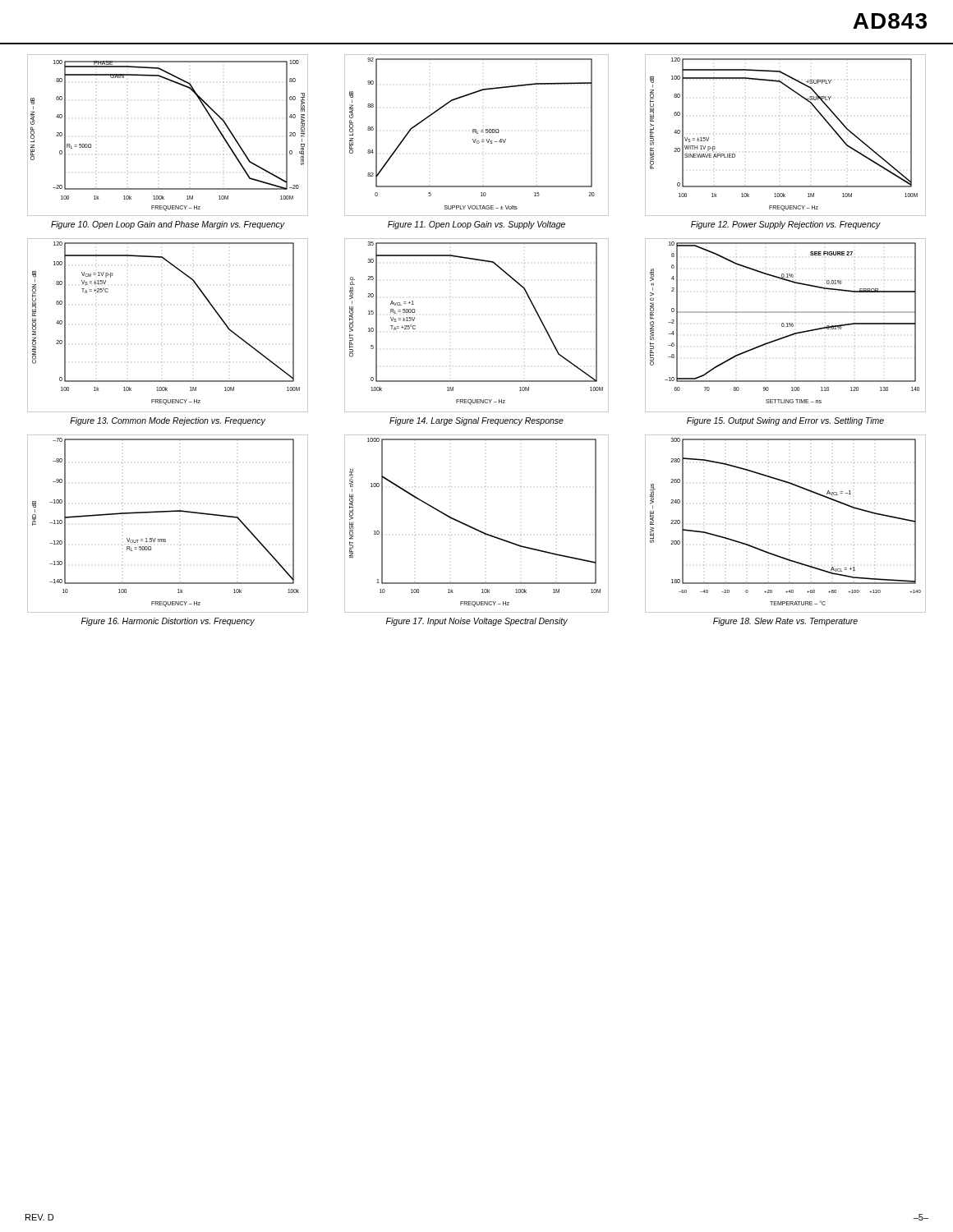Locate the block starting "Figure 14. Large Signal"
The height and width of the screenshot is (1232, 953).
tap(476, 421)
